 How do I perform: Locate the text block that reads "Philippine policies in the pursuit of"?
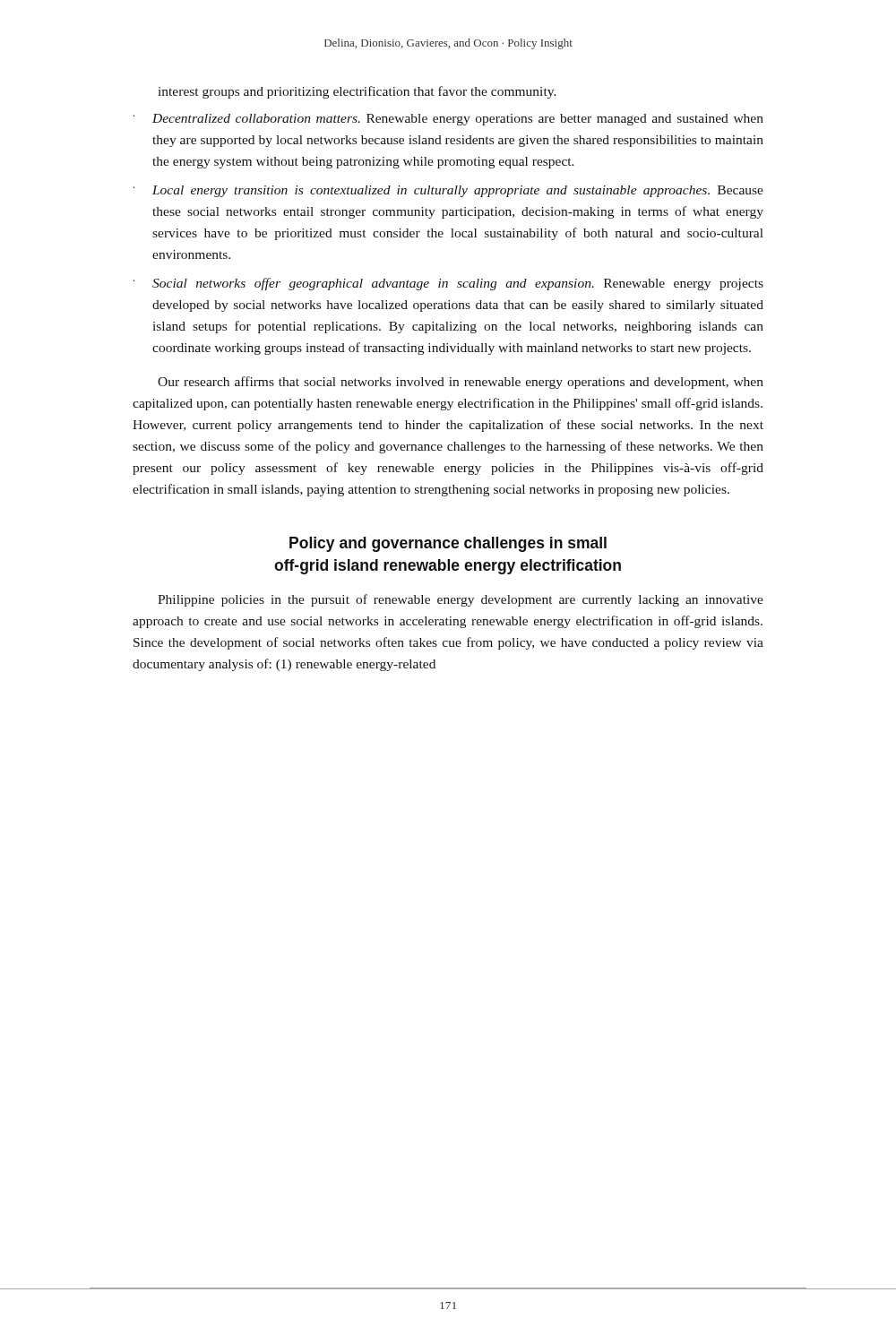point(448,632)
